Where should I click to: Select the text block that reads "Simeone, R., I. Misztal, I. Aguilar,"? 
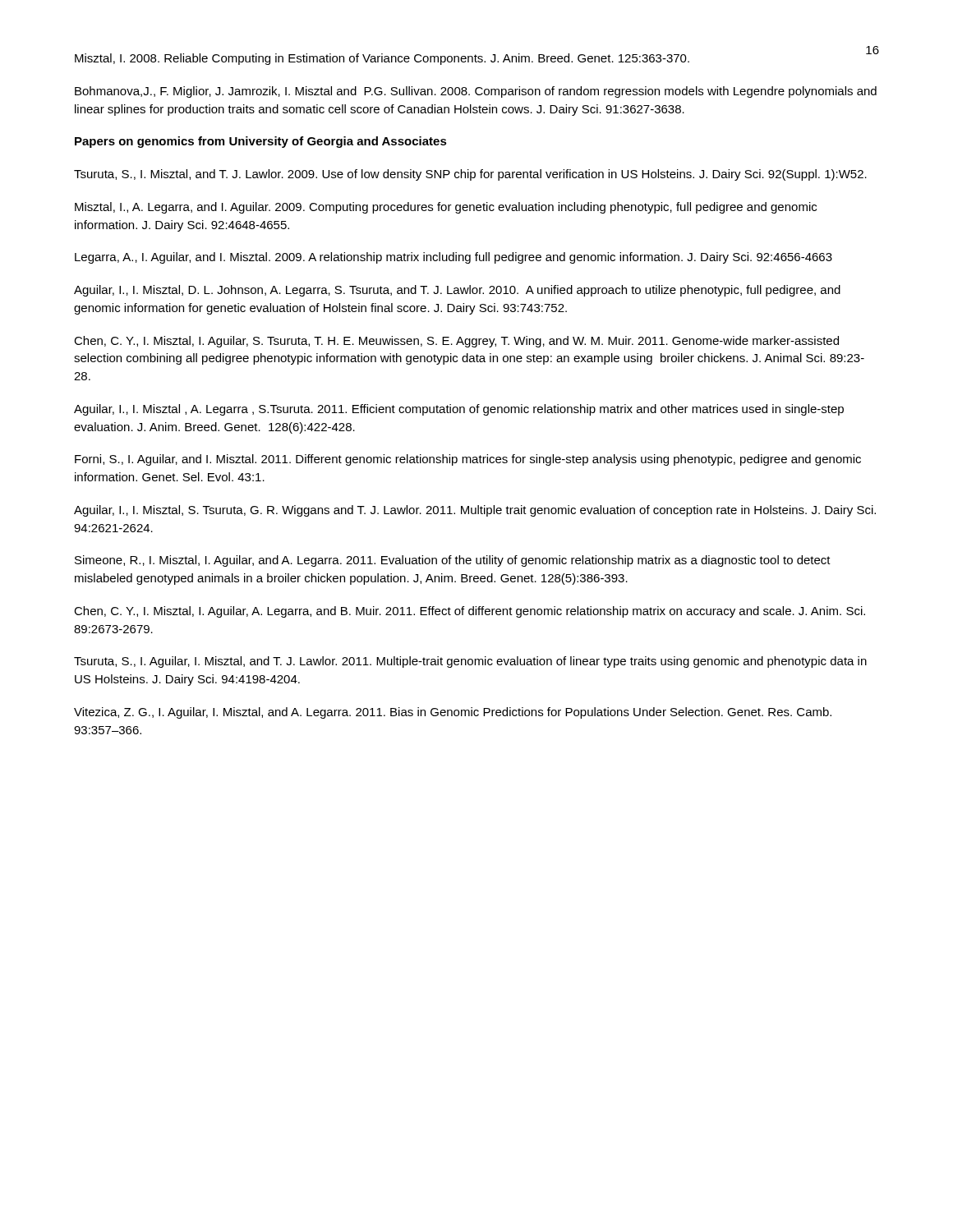point(452,569)
